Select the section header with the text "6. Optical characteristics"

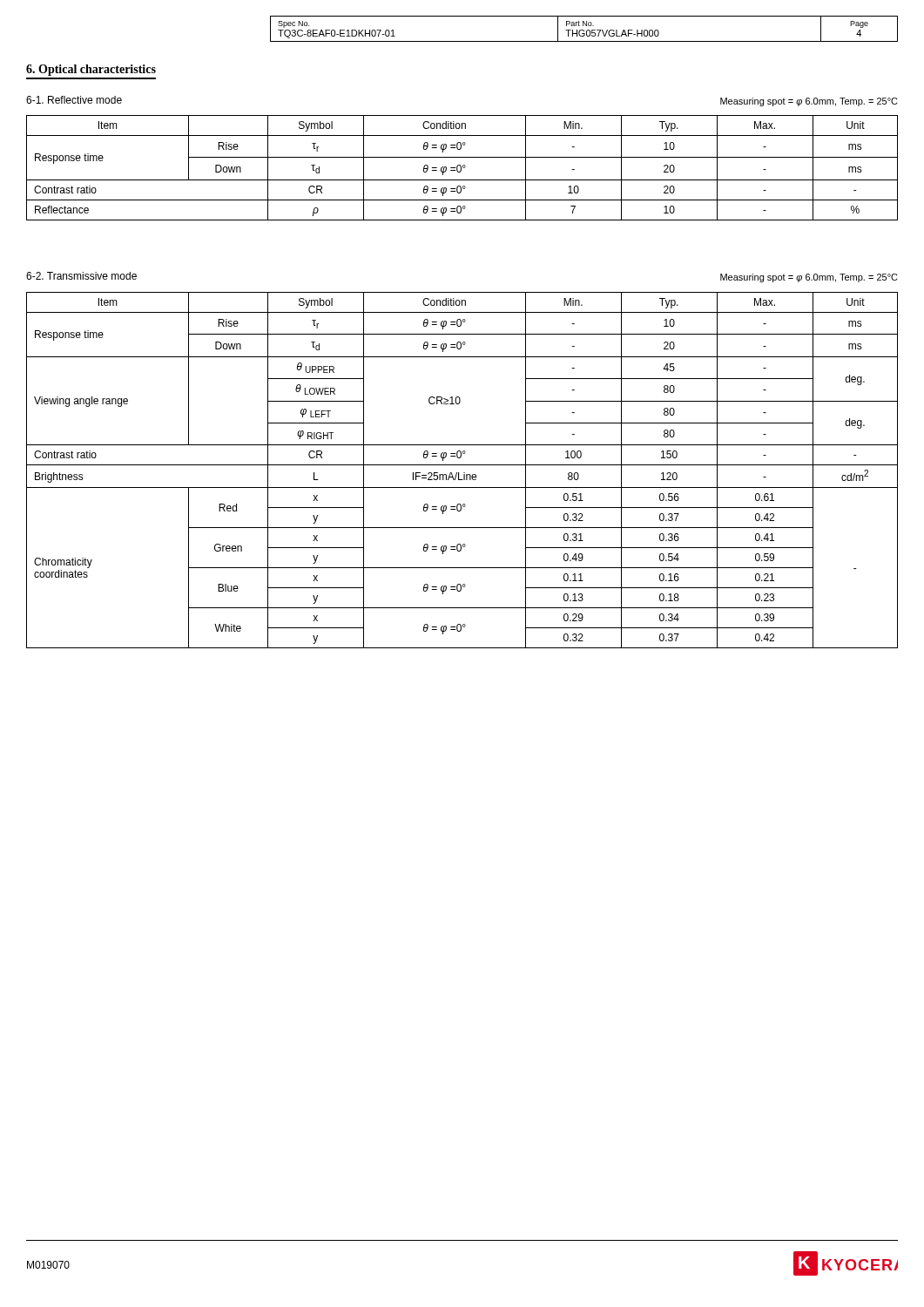click(x=91, y=69)
